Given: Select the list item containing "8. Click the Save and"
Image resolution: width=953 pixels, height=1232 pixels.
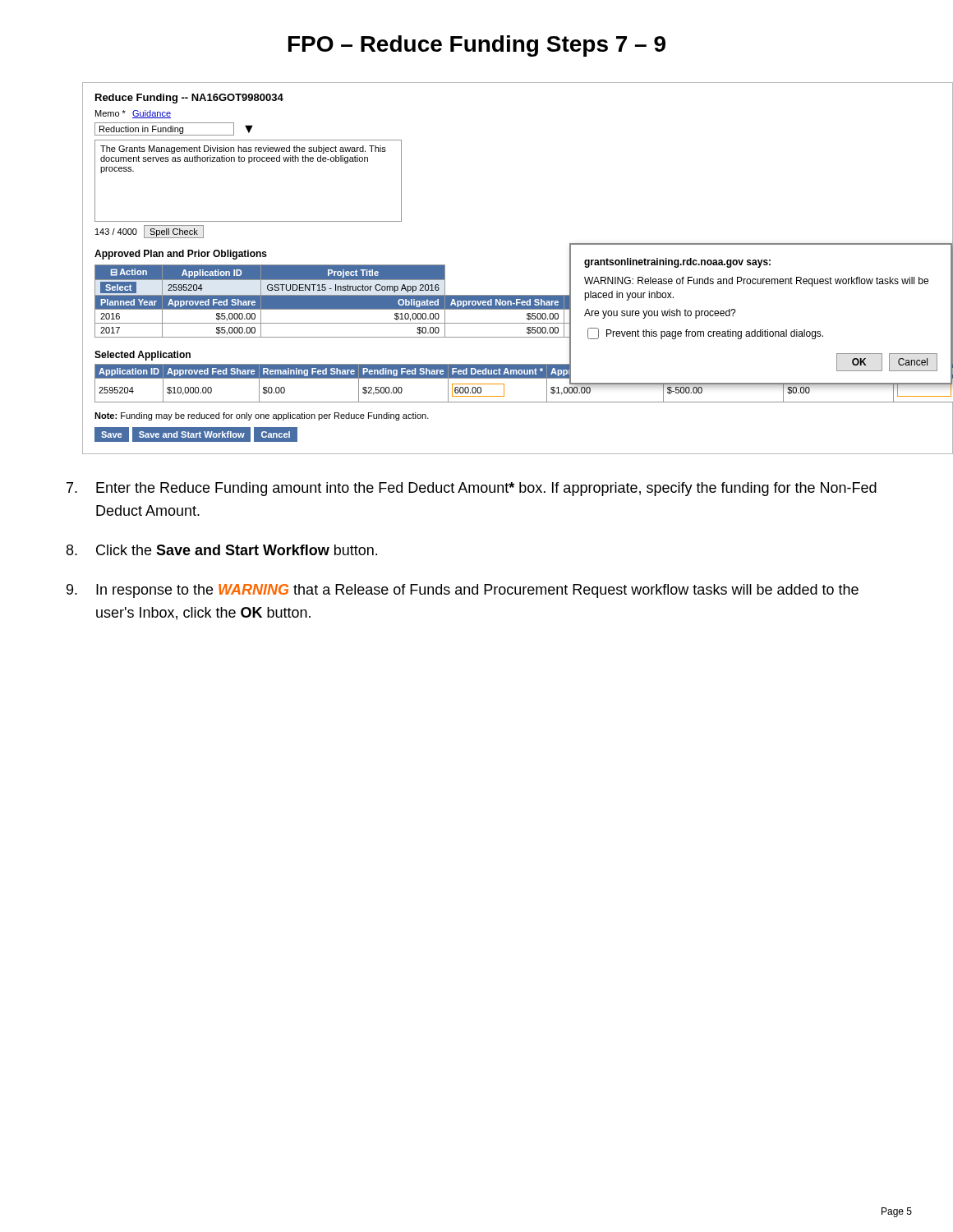Looking at the screenshot, I should [222, 551].
